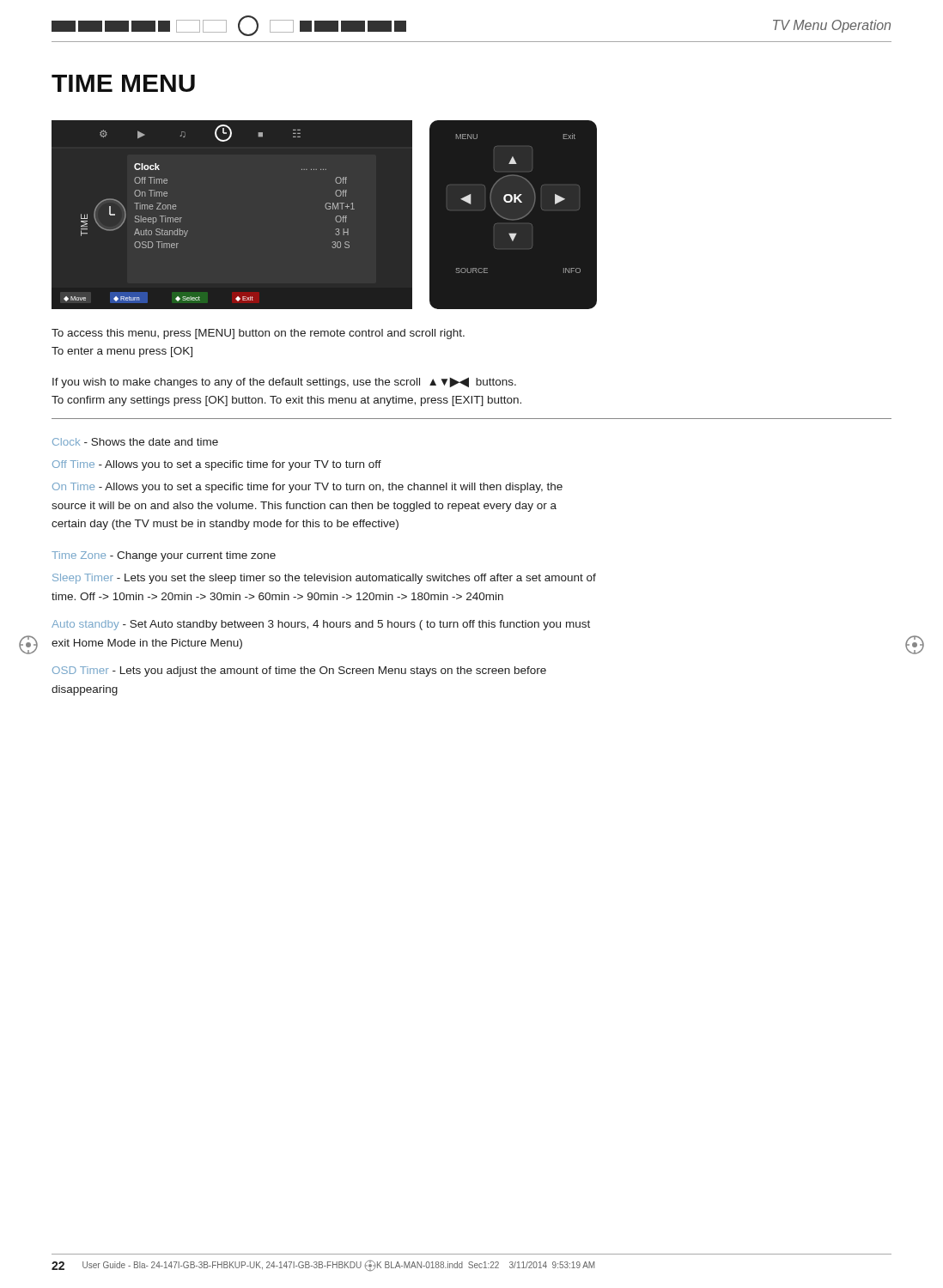Navigate to the text starting "Clock - Shows the date"
This screenshot has height=1288, width=943.
(135, 442)
